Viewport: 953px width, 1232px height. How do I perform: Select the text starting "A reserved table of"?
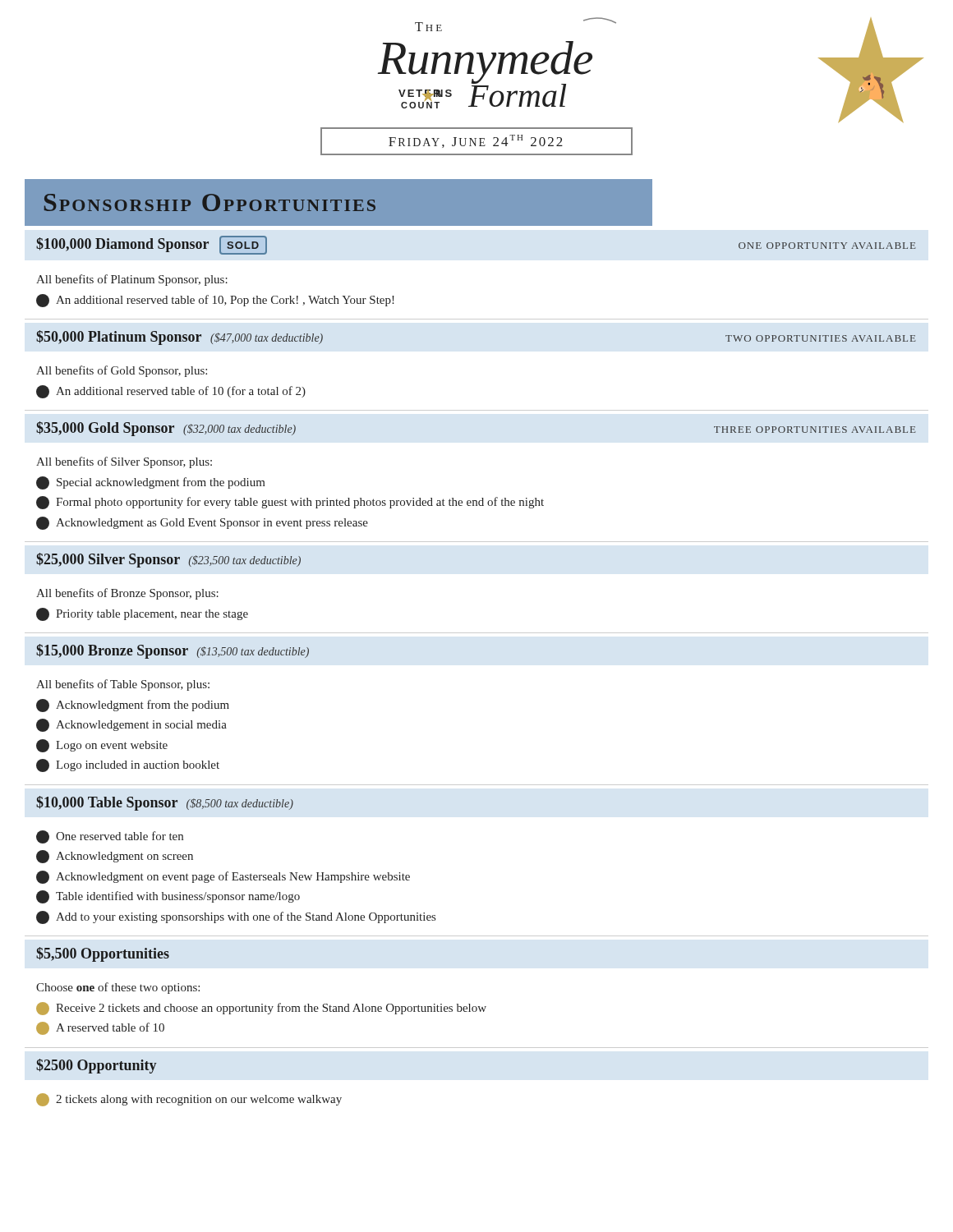[x=100, y=1028]
